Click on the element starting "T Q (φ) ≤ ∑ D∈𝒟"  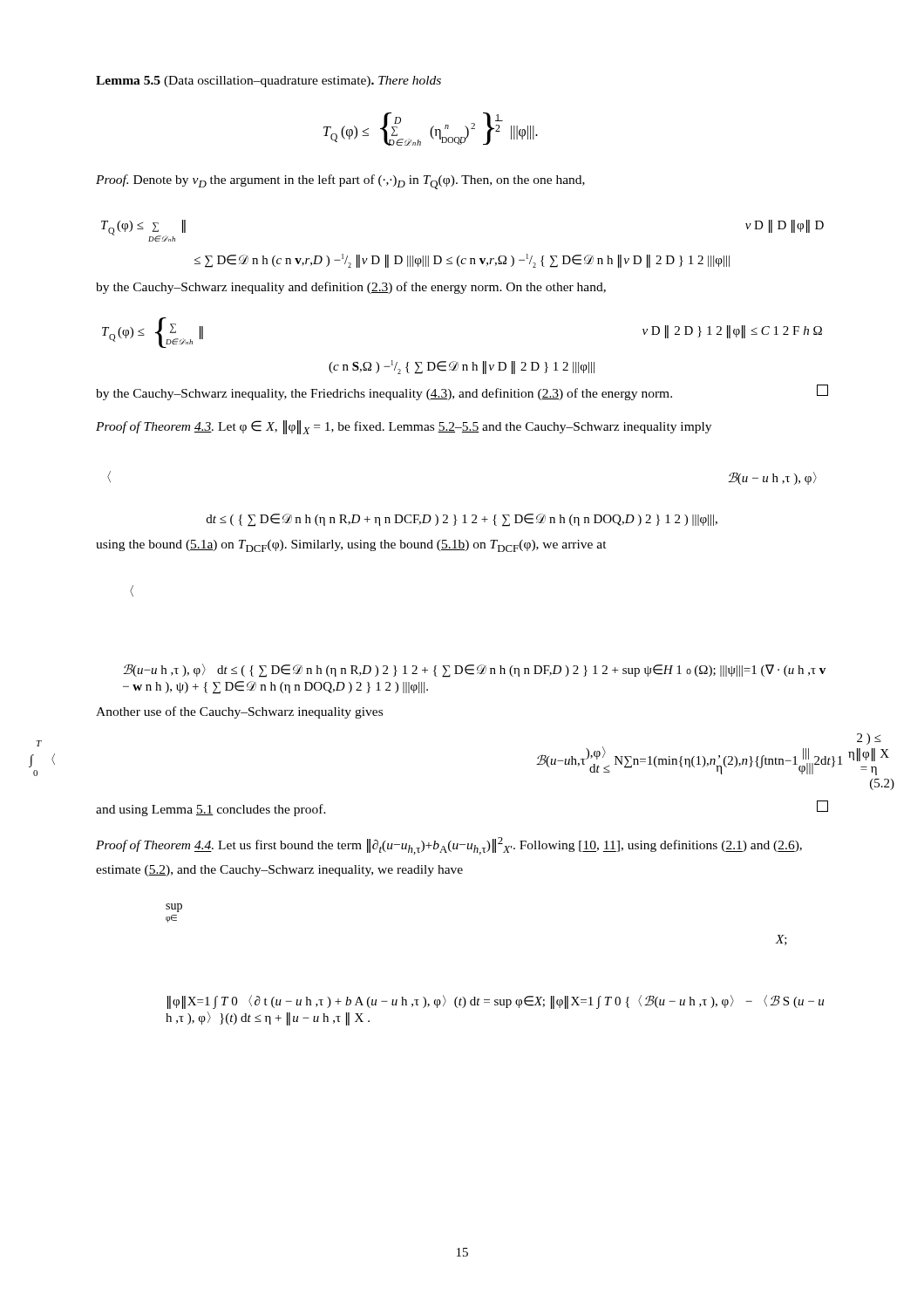(130, 231)
